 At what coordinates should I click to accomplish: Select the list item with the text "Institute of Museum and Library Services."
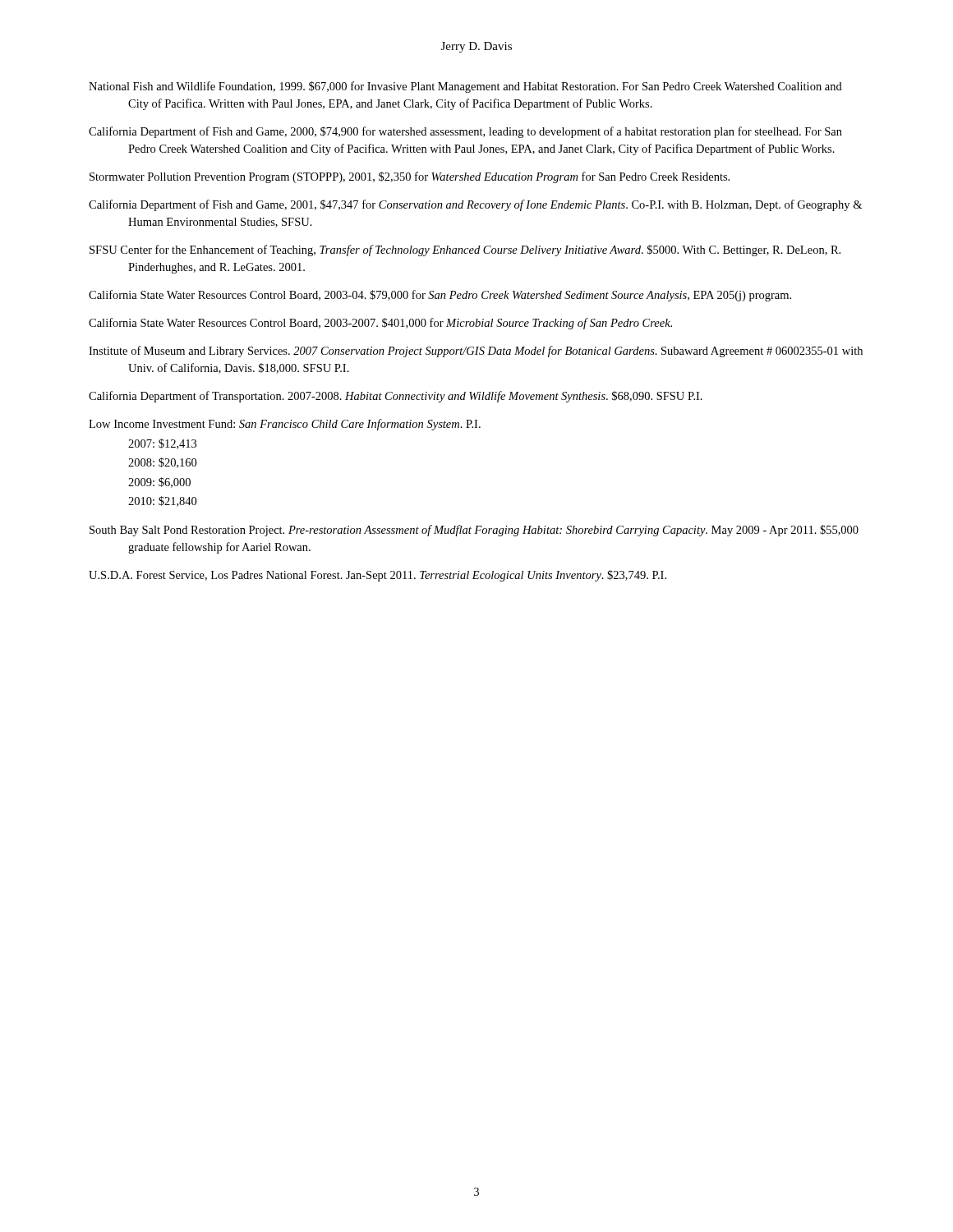(476, 359)
